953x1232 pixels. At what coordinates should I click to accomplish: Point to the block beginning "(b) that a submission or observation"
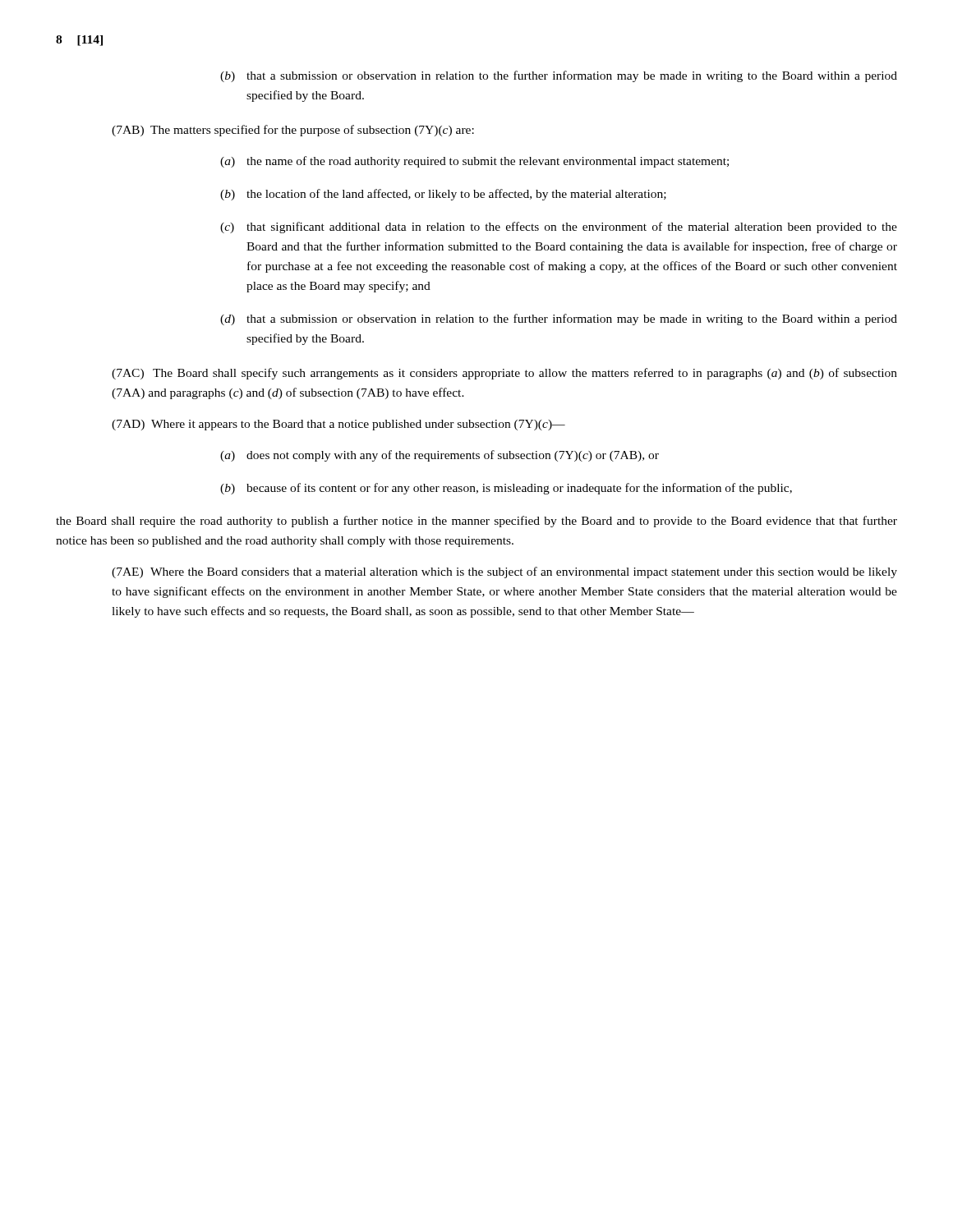(476, 85)
